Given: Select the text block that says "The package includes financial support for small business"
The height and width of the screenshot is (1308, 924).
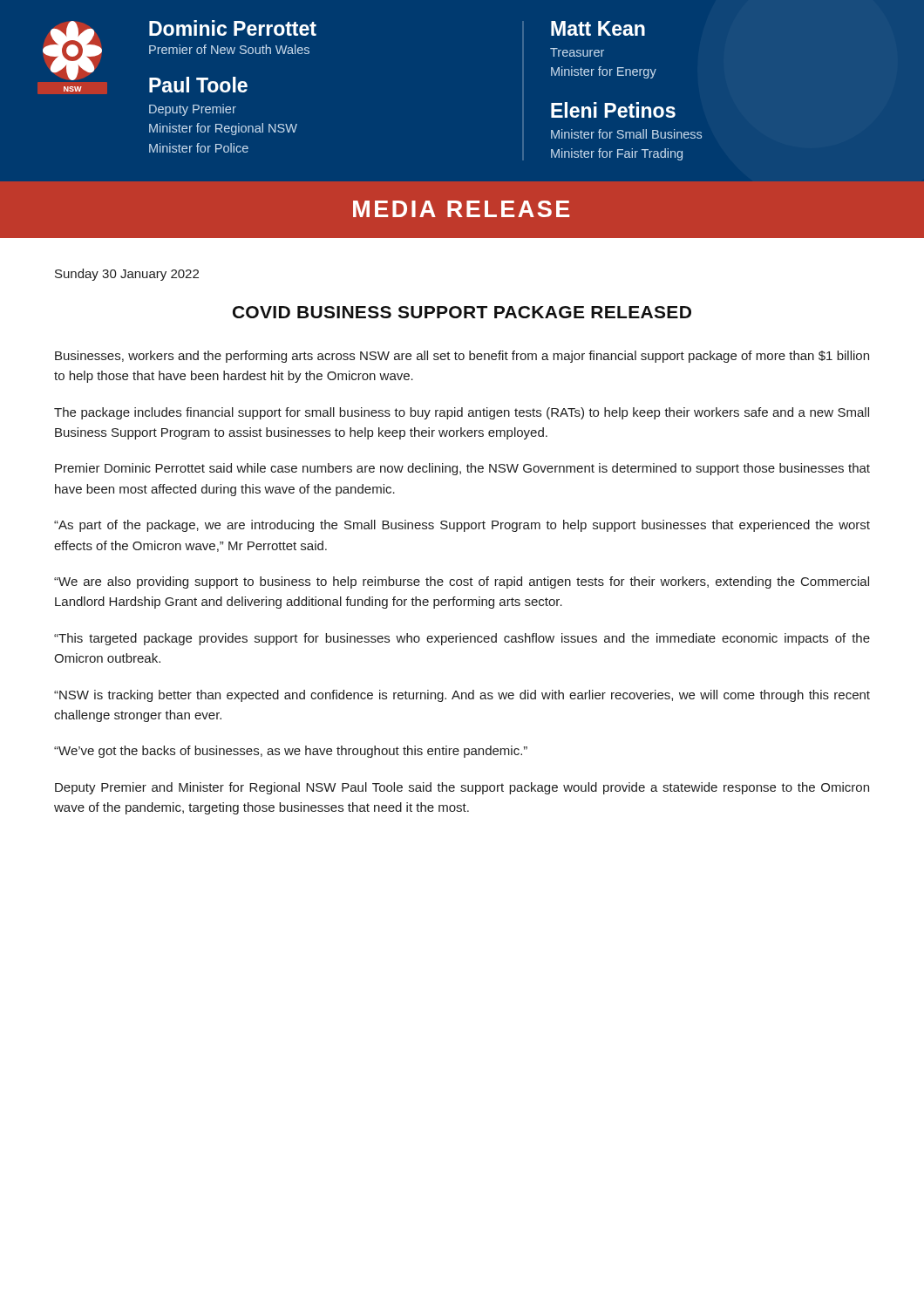Looking at the screenshot, I should coord(462,422).
